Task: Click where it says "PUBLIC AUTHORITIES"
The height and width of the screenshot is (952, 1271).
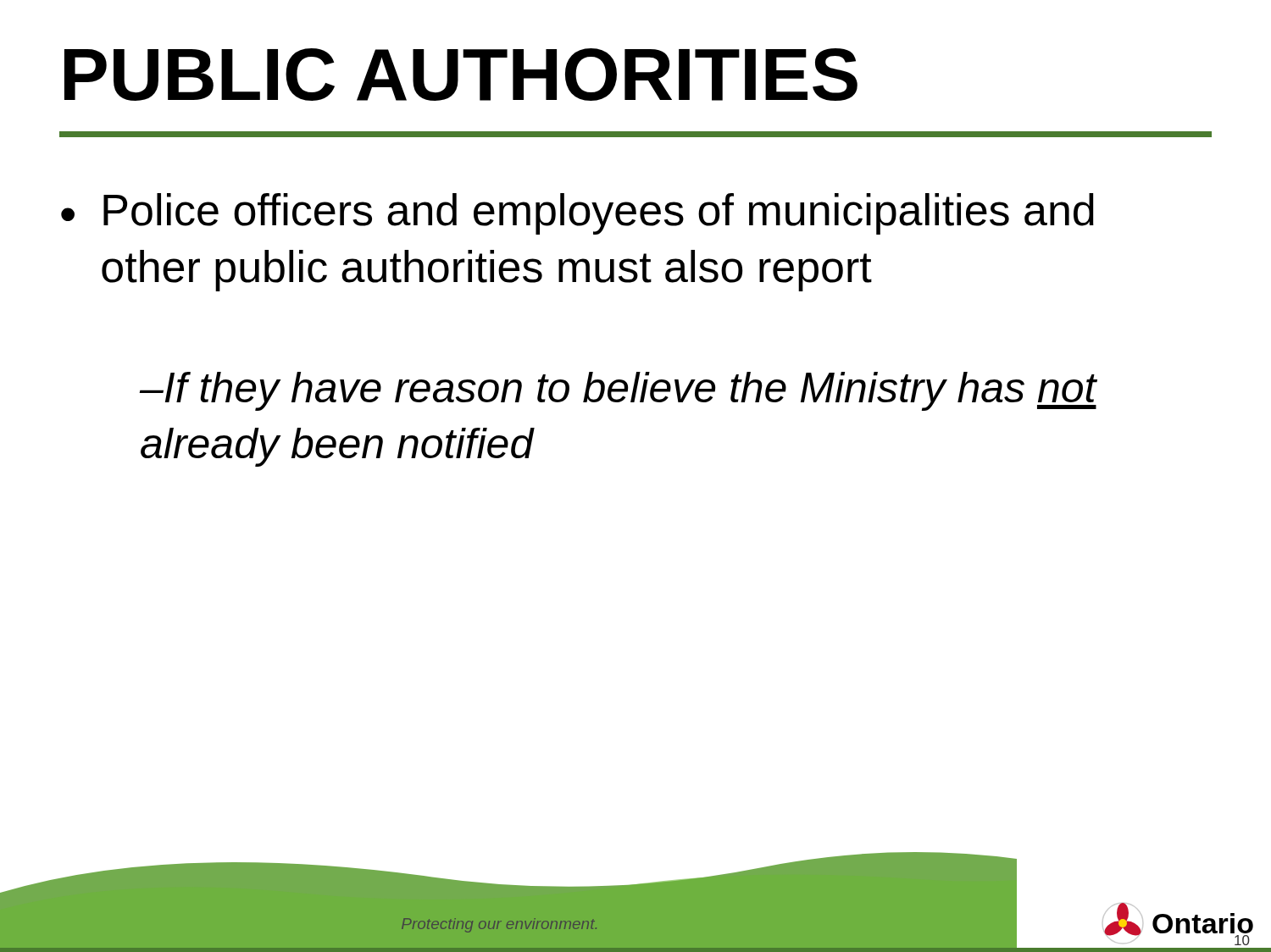Action: point(636,85)
